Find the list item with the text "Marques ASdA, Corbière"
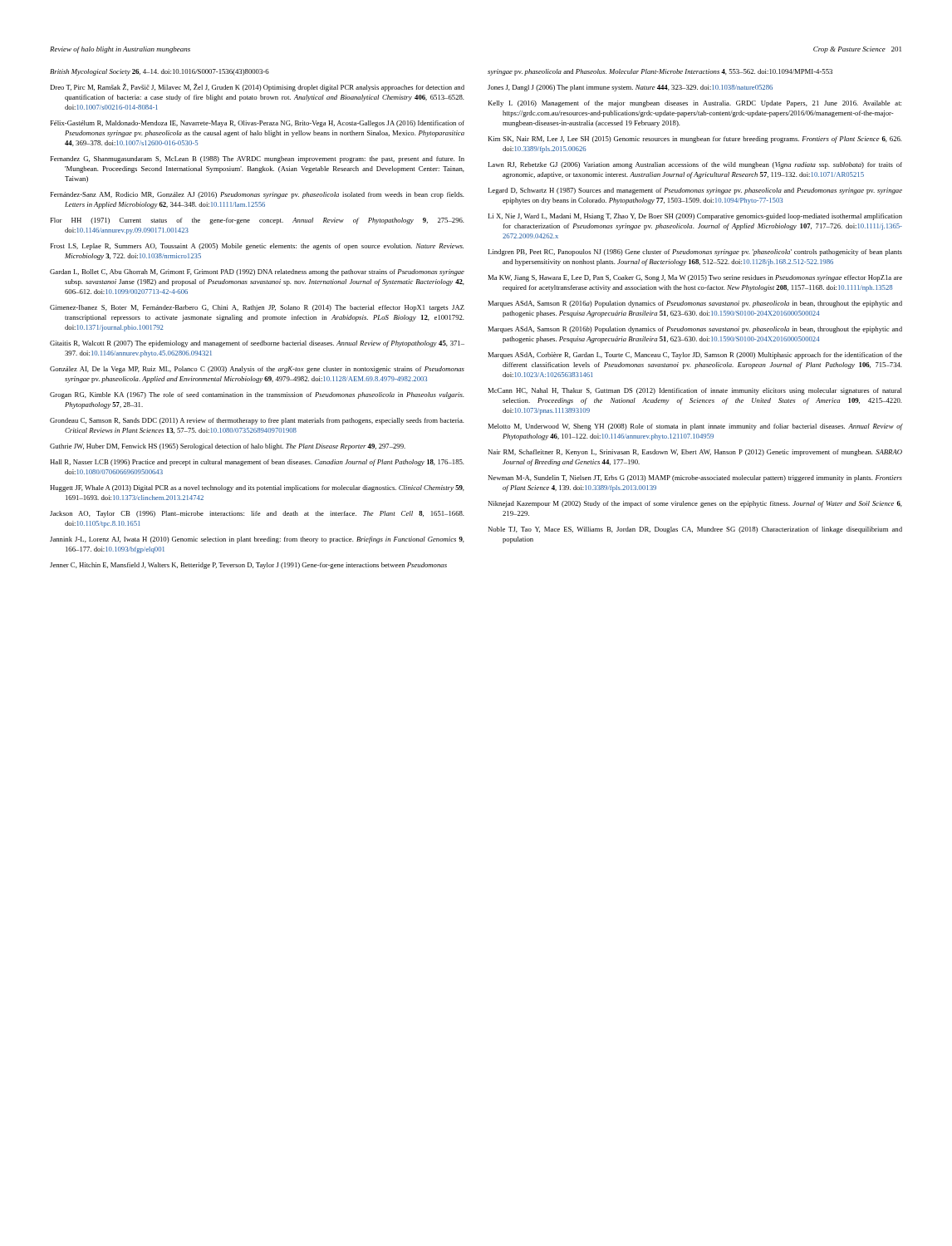Screen dimensions: 1246x952 coord(695,365)
